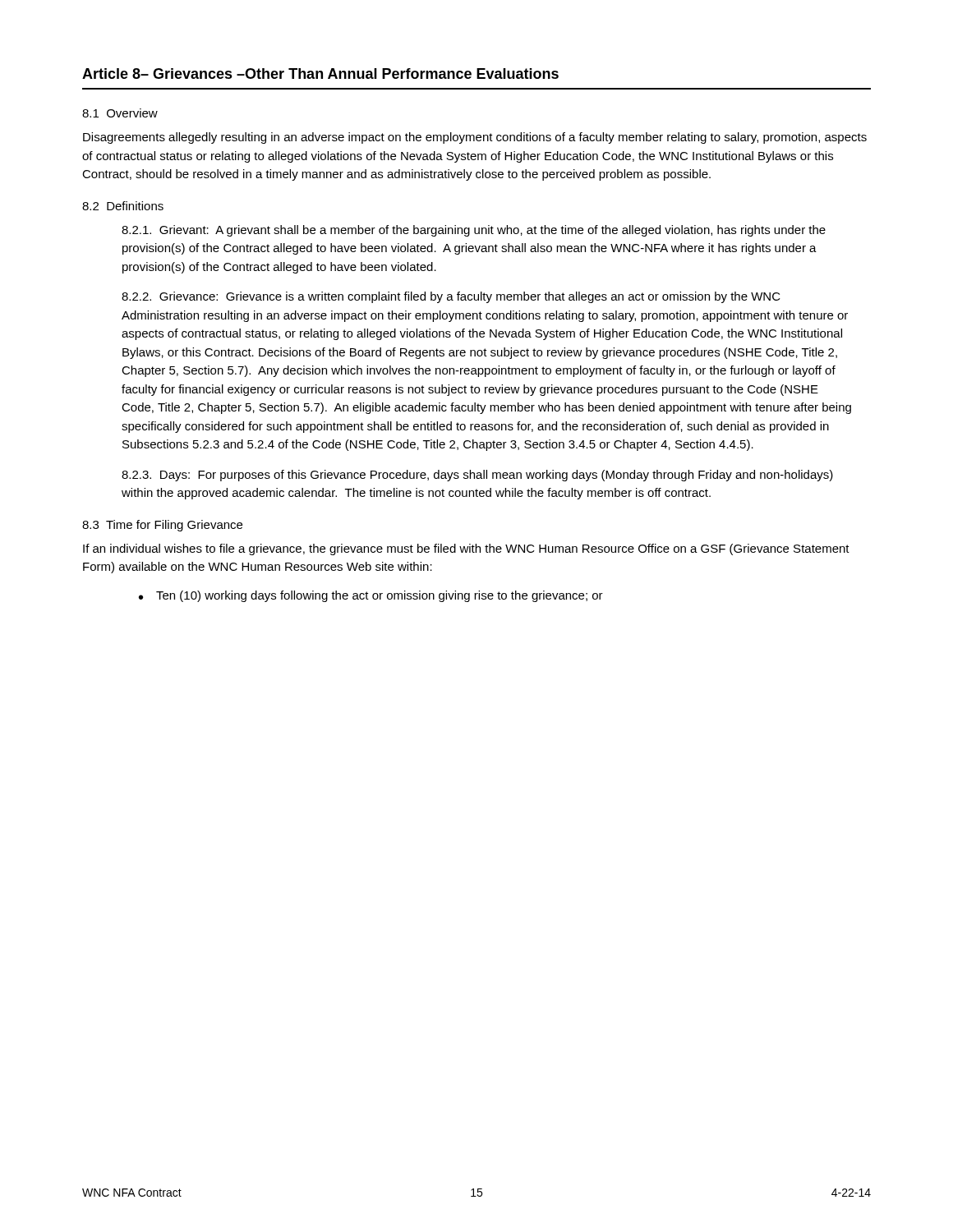Find the text block with the text "2.1. Grievant: A grievant"
Screen dimensions: 1232x953
[x=474, y=248]
